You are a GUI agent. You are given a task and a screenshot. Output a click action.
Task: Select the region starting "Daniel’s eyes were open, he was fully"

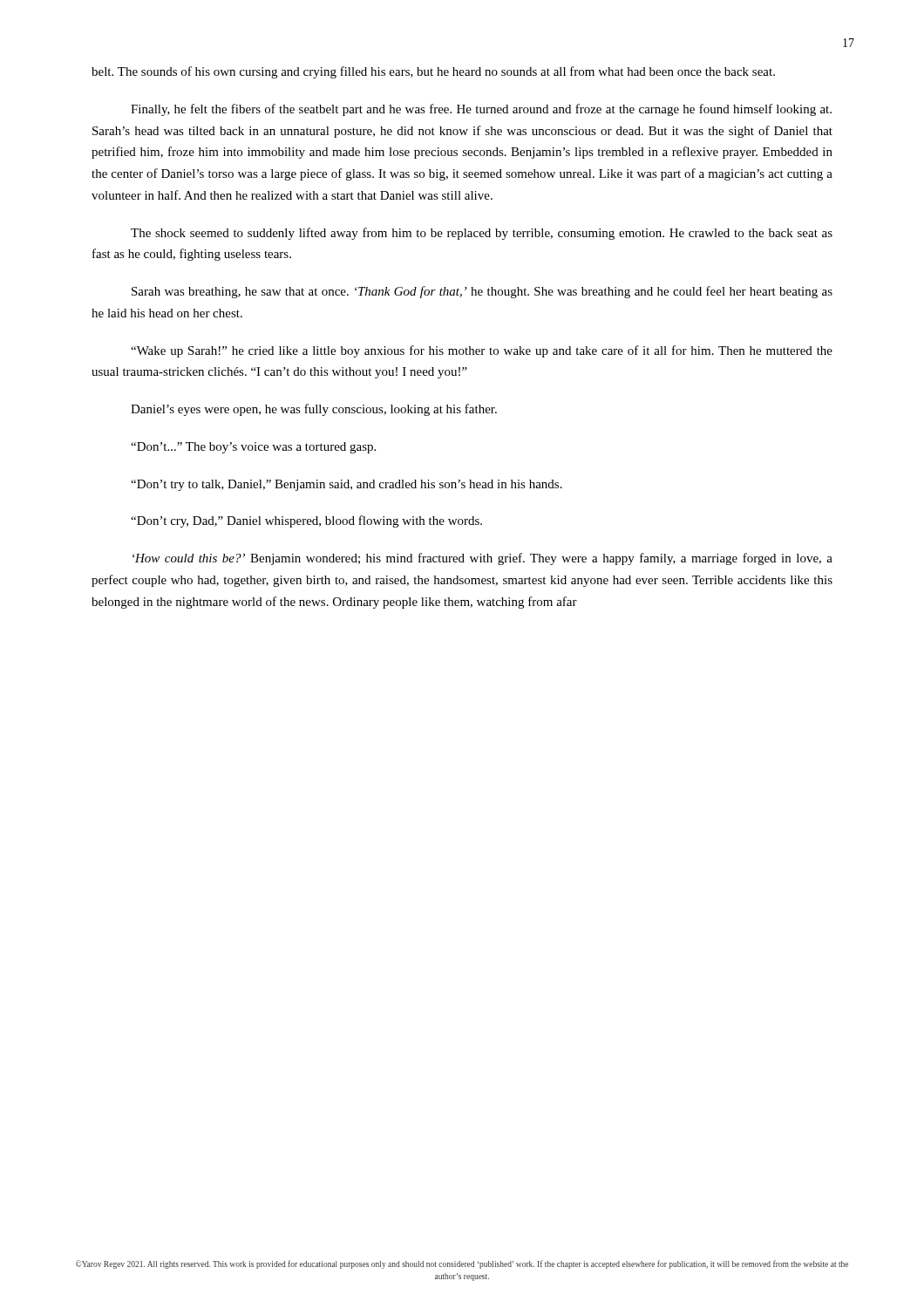[462, 409]
